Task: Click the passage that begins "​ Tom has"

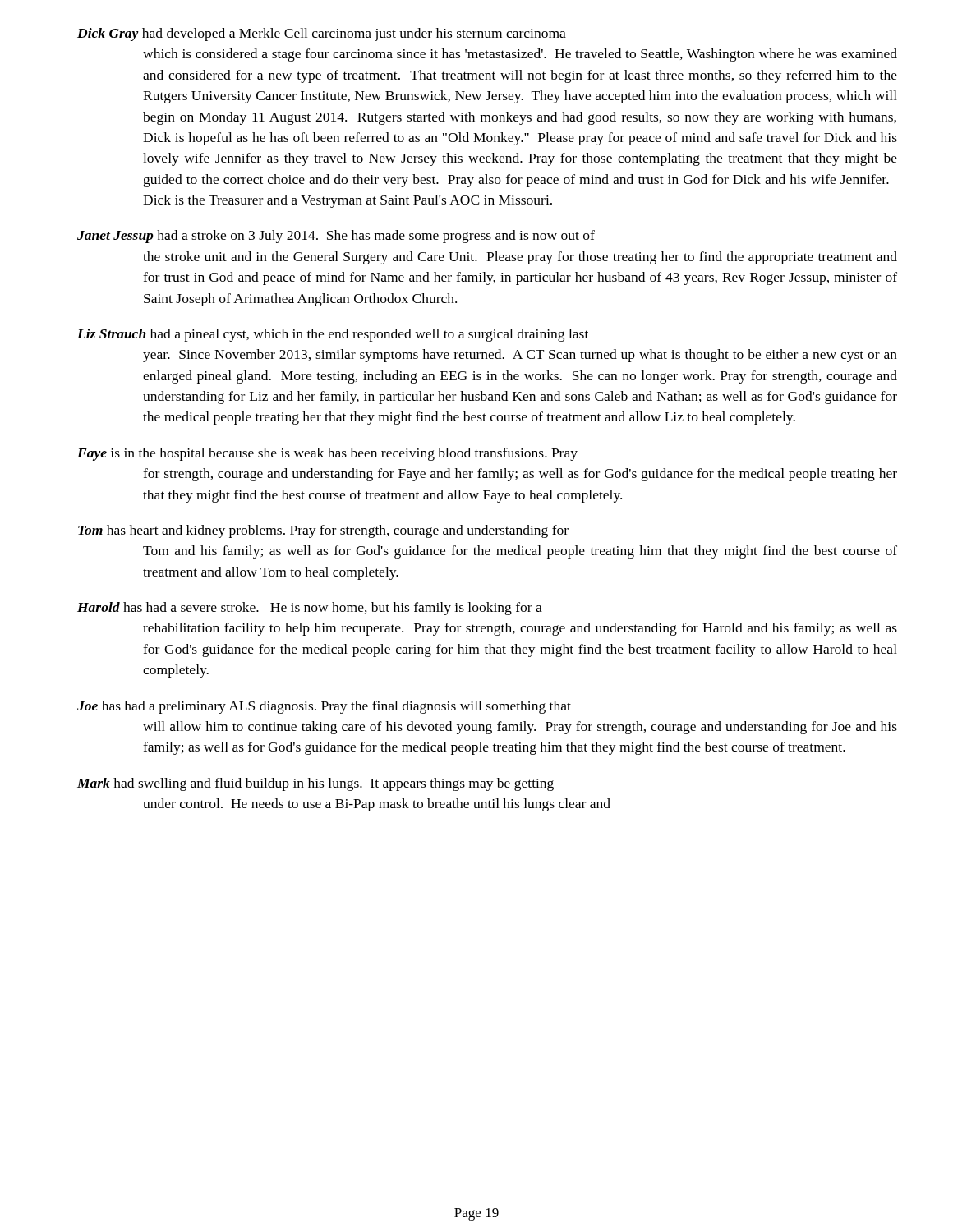Action: [476, 551]
